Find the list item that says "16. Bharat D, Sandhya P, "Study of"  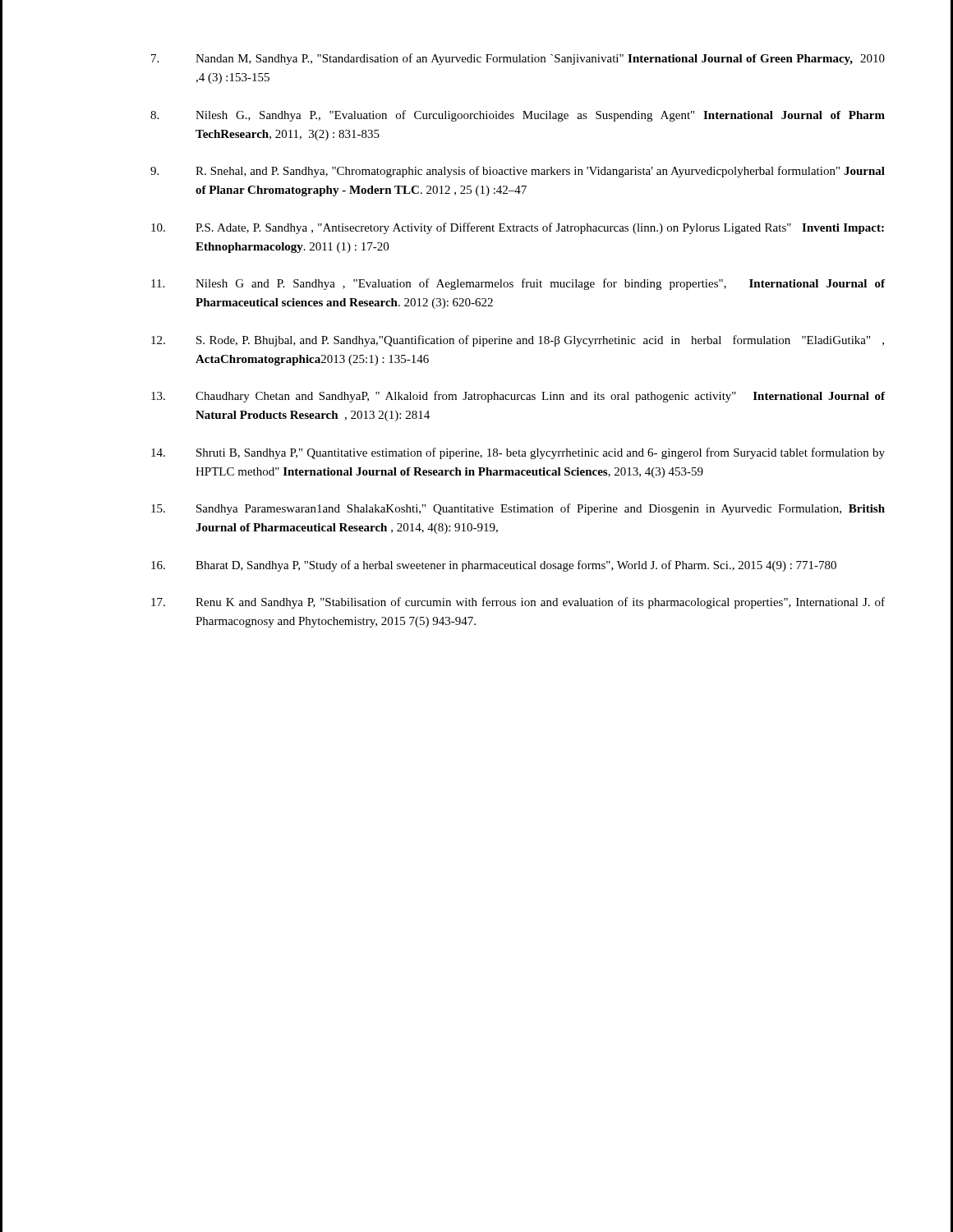tap(518, 565)
